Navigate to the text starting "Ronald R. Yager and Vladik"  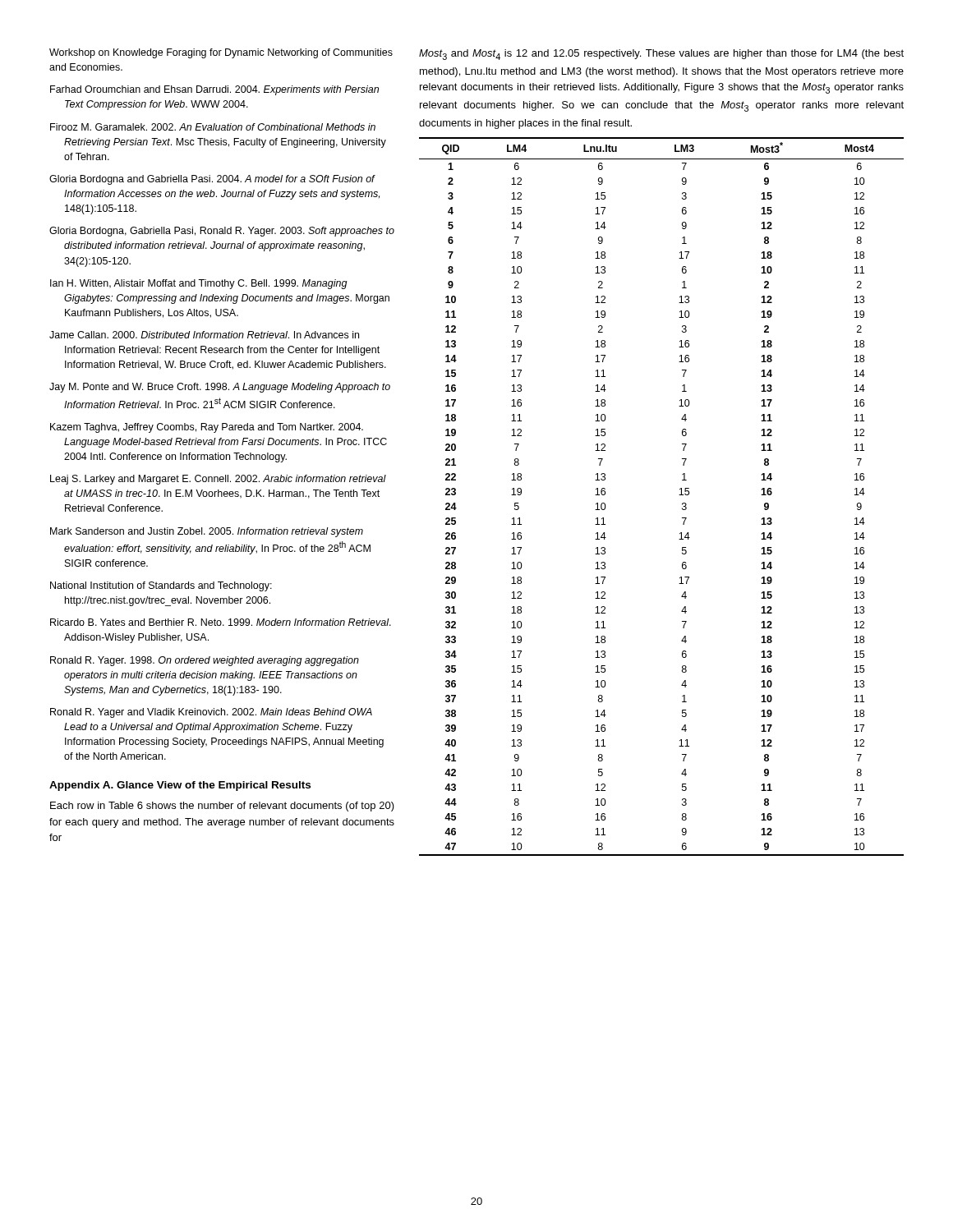point(217,734)
